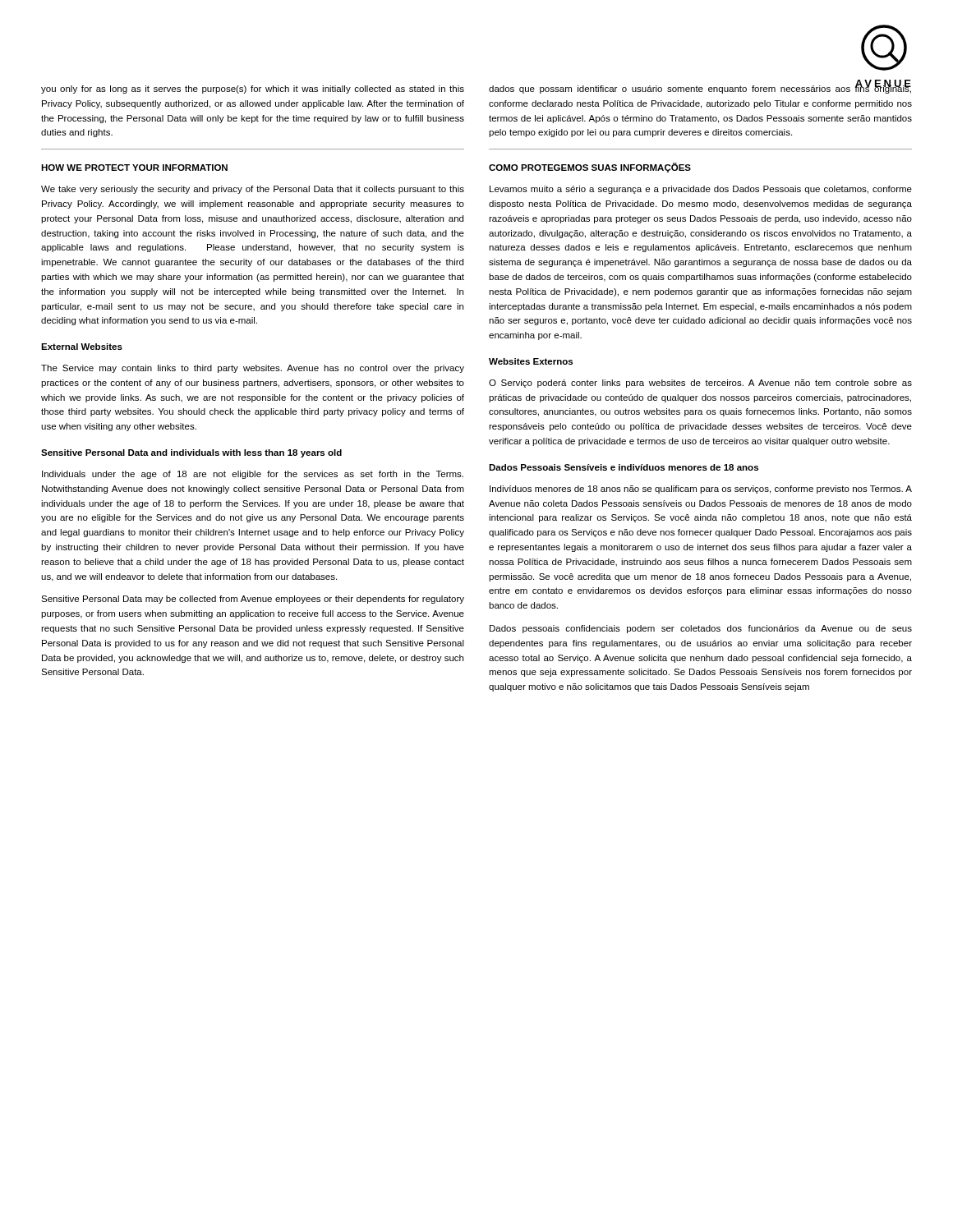Where is the passage that starts "Indivíduos menores de 18 anos não"?
This screenshot has width=953, height=1232.
(700, 548)
